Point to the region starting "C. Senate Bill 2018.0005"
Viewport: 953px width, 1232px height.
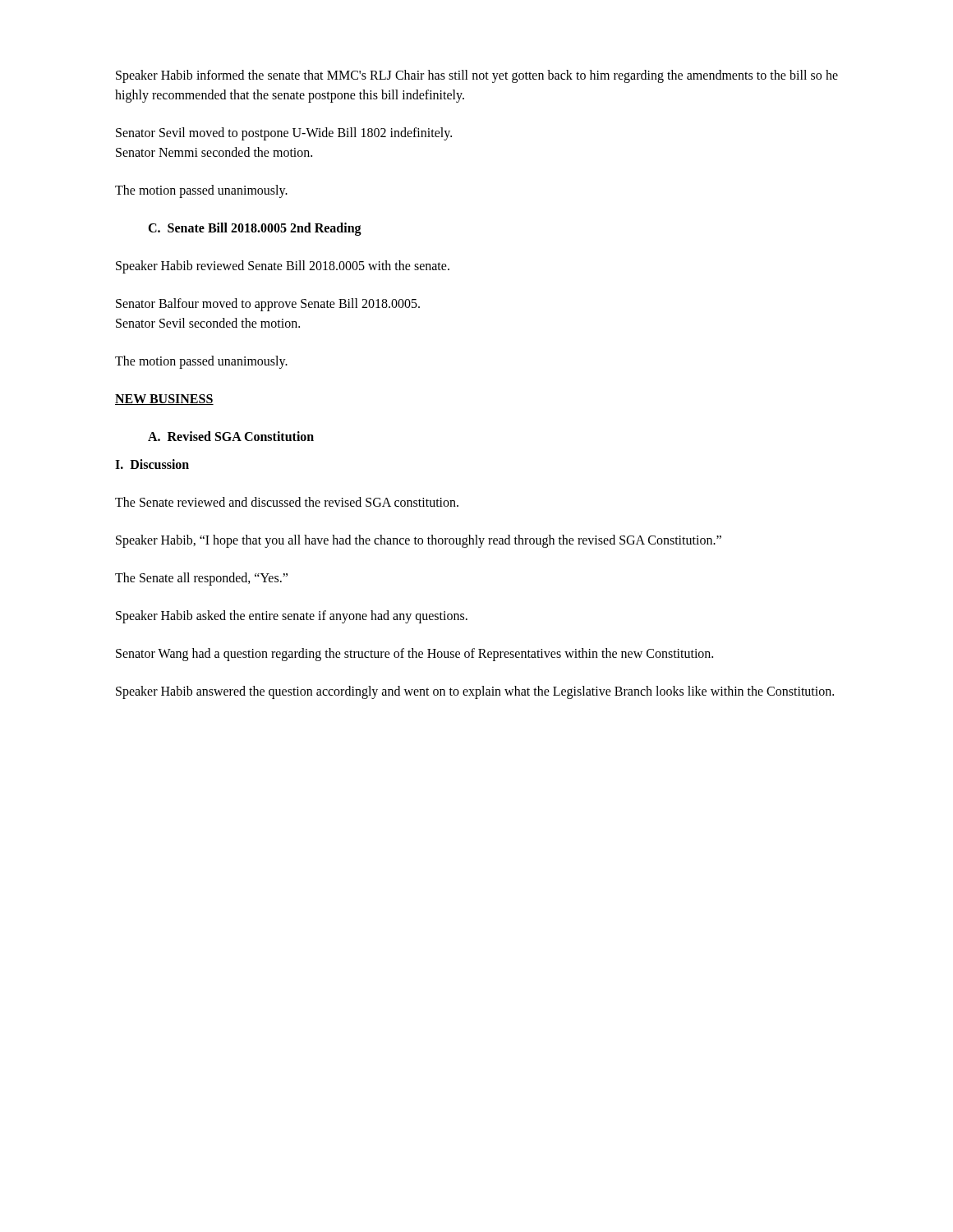255,229
